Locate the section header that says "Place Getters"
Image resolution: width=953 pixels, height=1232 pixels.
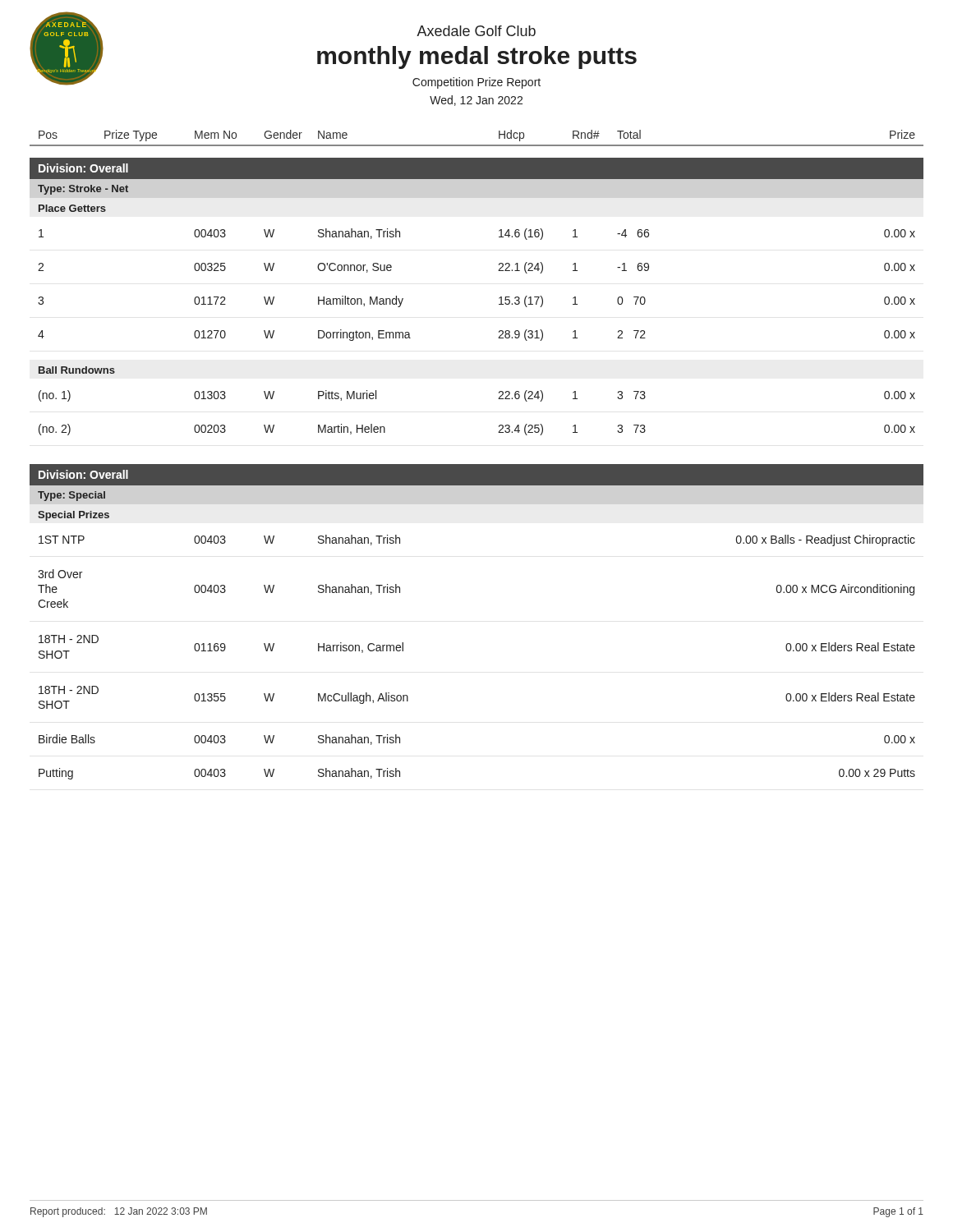click(72, 208)
